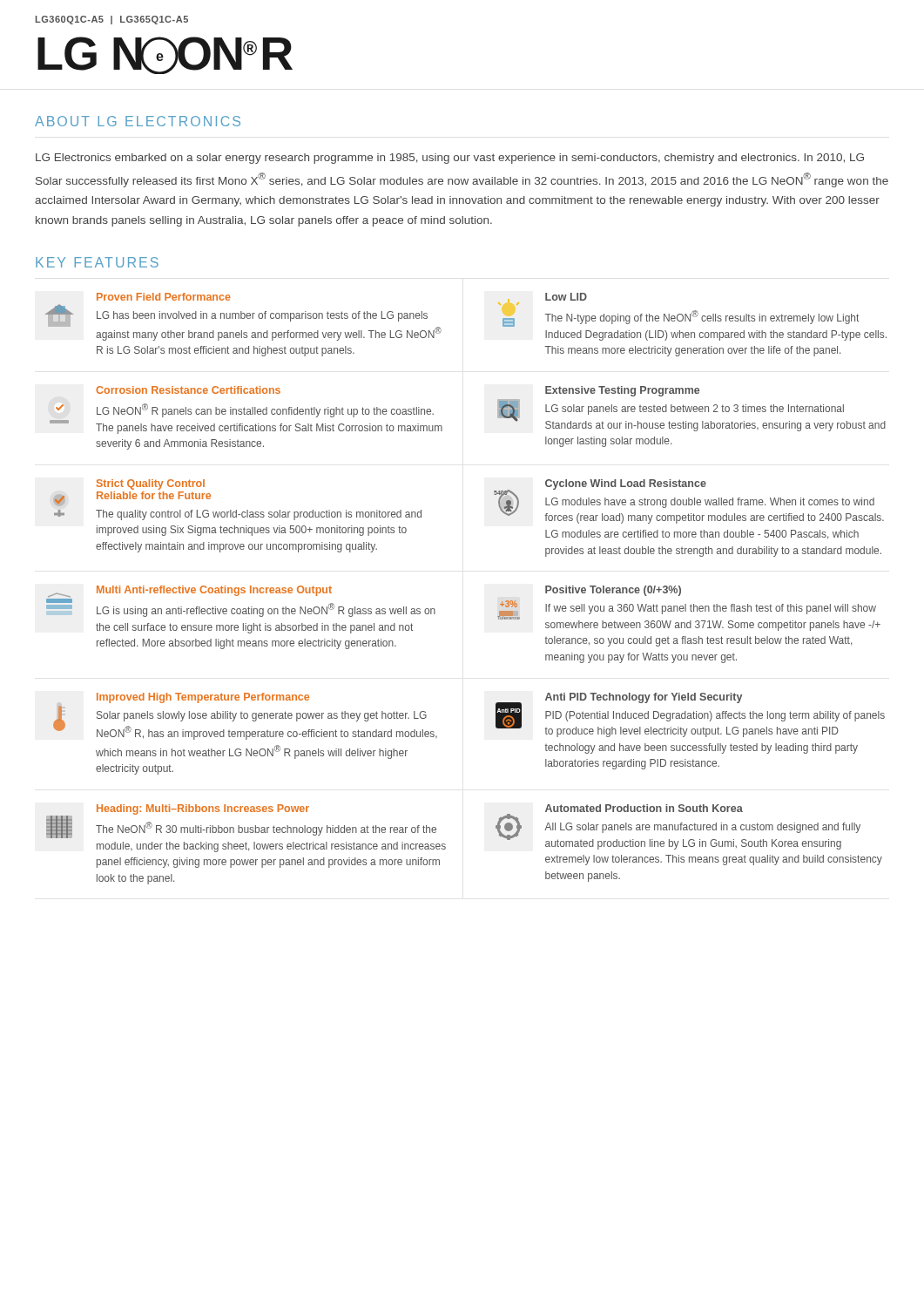Click on the text block that reads "Positive Tolerance (0/+3%) If we sell"
This screenshot has width=924, height=1307.
[717, 625]
